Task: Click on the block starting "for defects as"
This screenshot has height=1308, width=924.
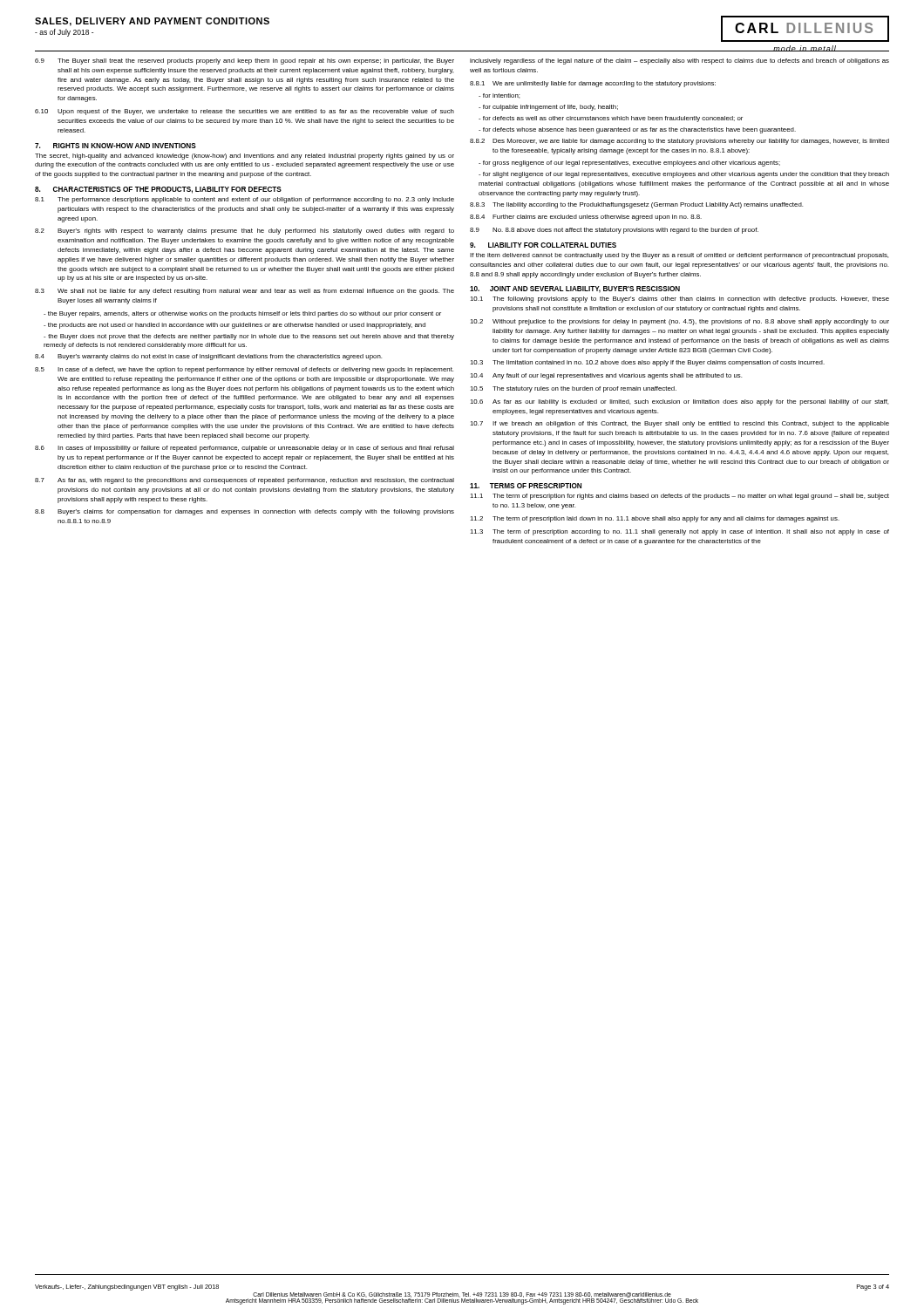Action: tap(611, 118)
